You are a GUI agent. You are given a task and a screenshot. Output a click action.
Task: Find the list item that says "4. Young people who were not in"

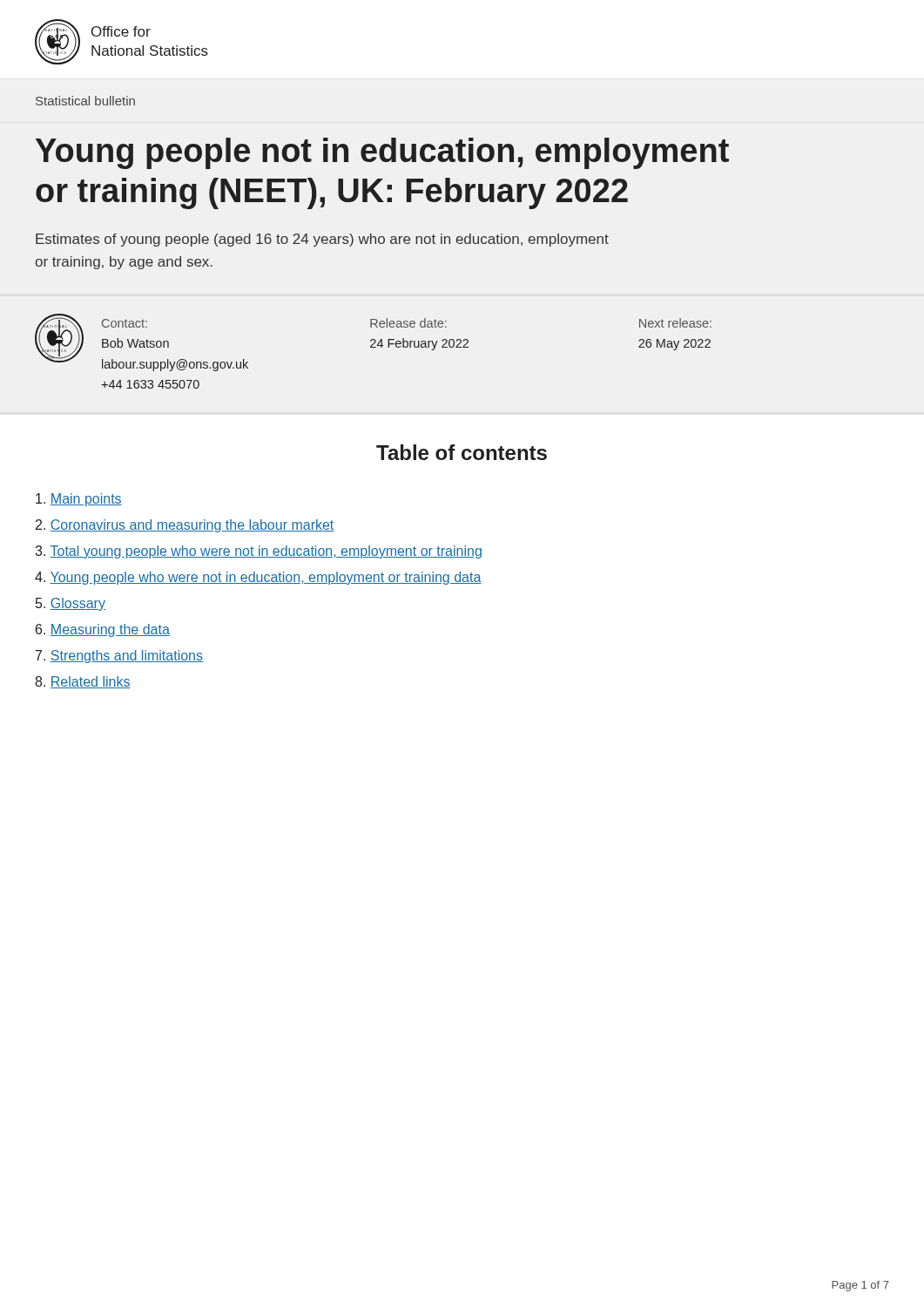tap(258, 577)
